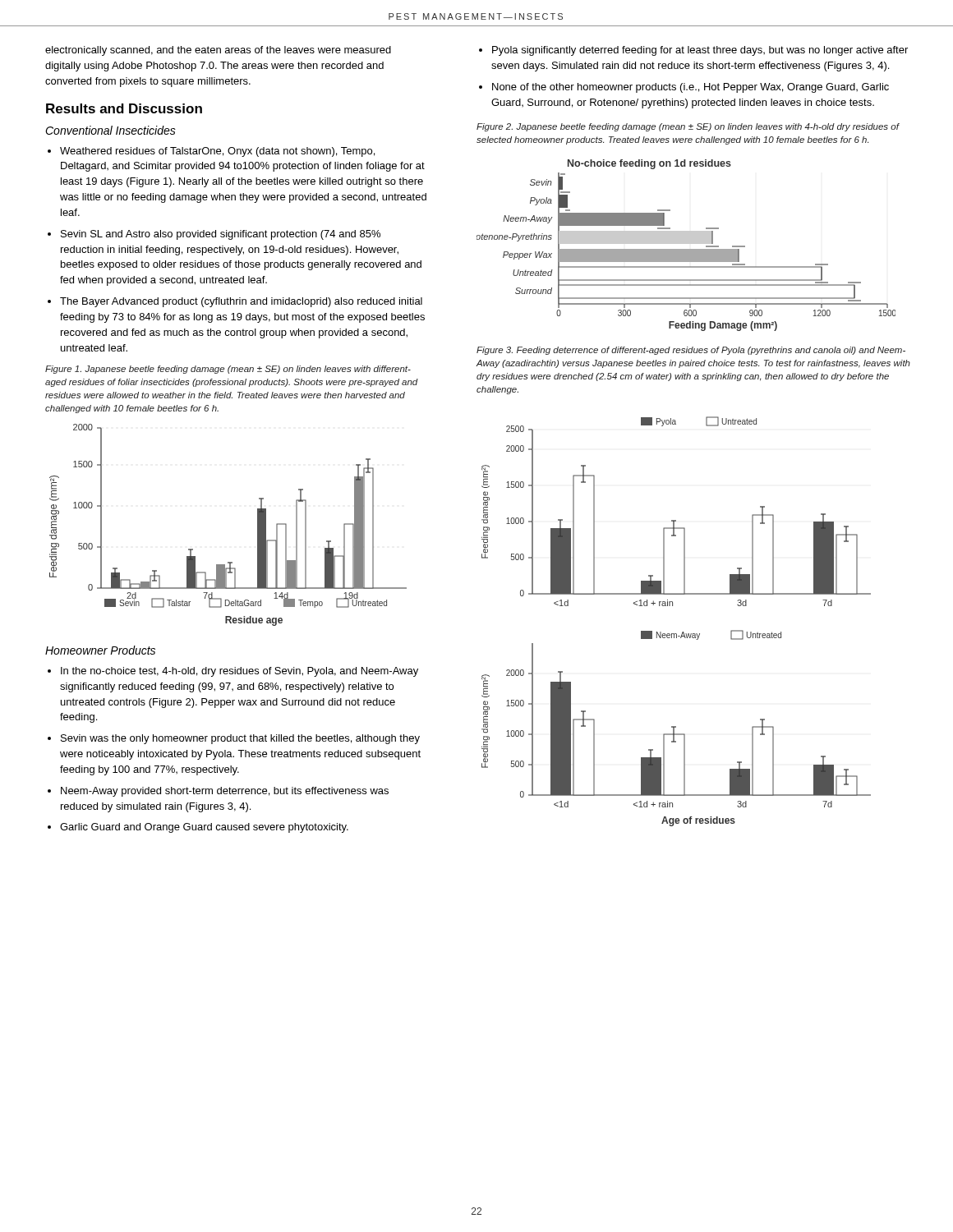Viewport: 953px width, 1232px height.
Task: Find the text block starting "Weathered residues of TalstarOne,"
Action: (243, 181)
